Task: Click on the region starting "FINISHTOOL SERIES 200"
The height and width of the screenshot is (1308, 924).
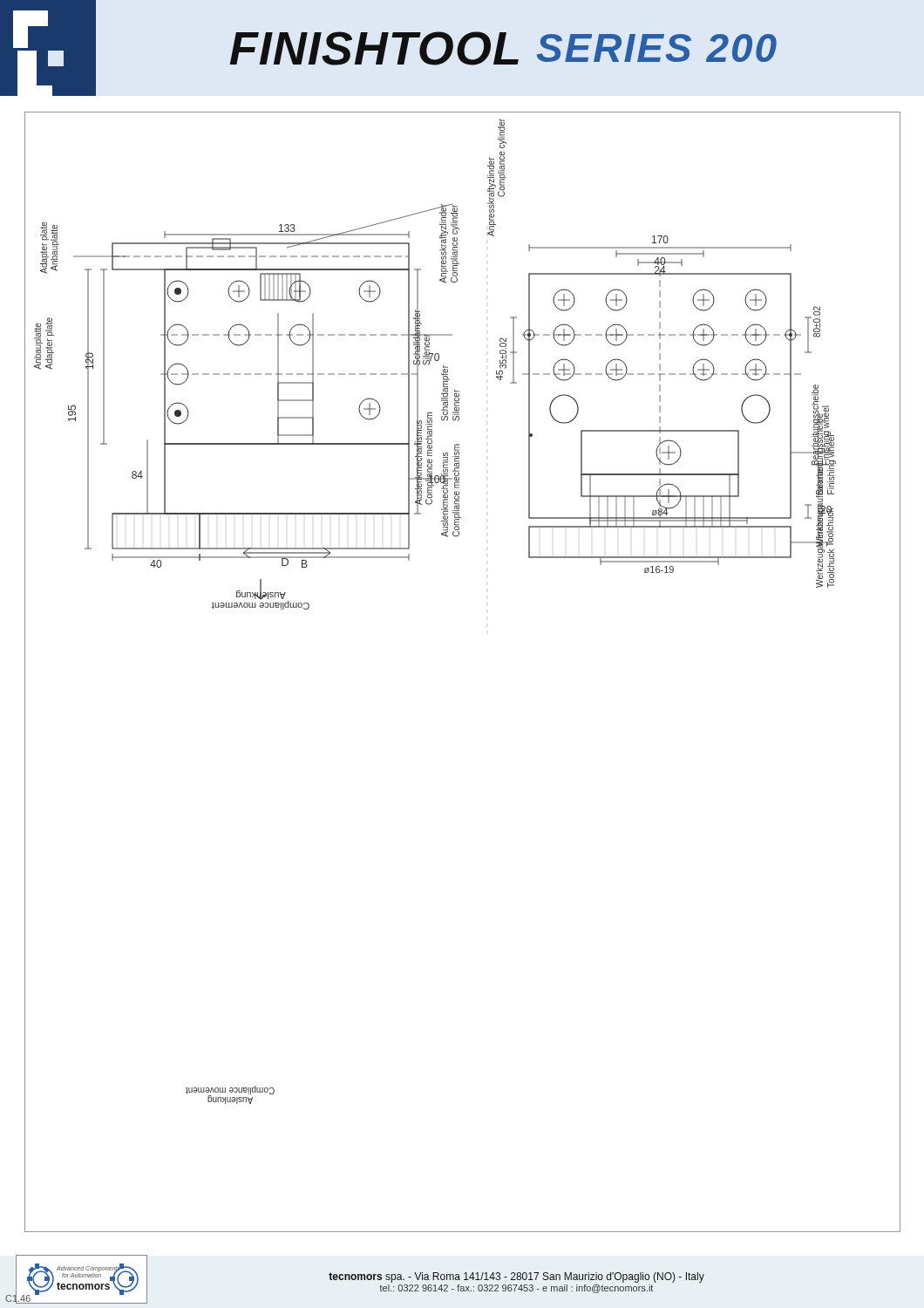Action: [504, 48]
